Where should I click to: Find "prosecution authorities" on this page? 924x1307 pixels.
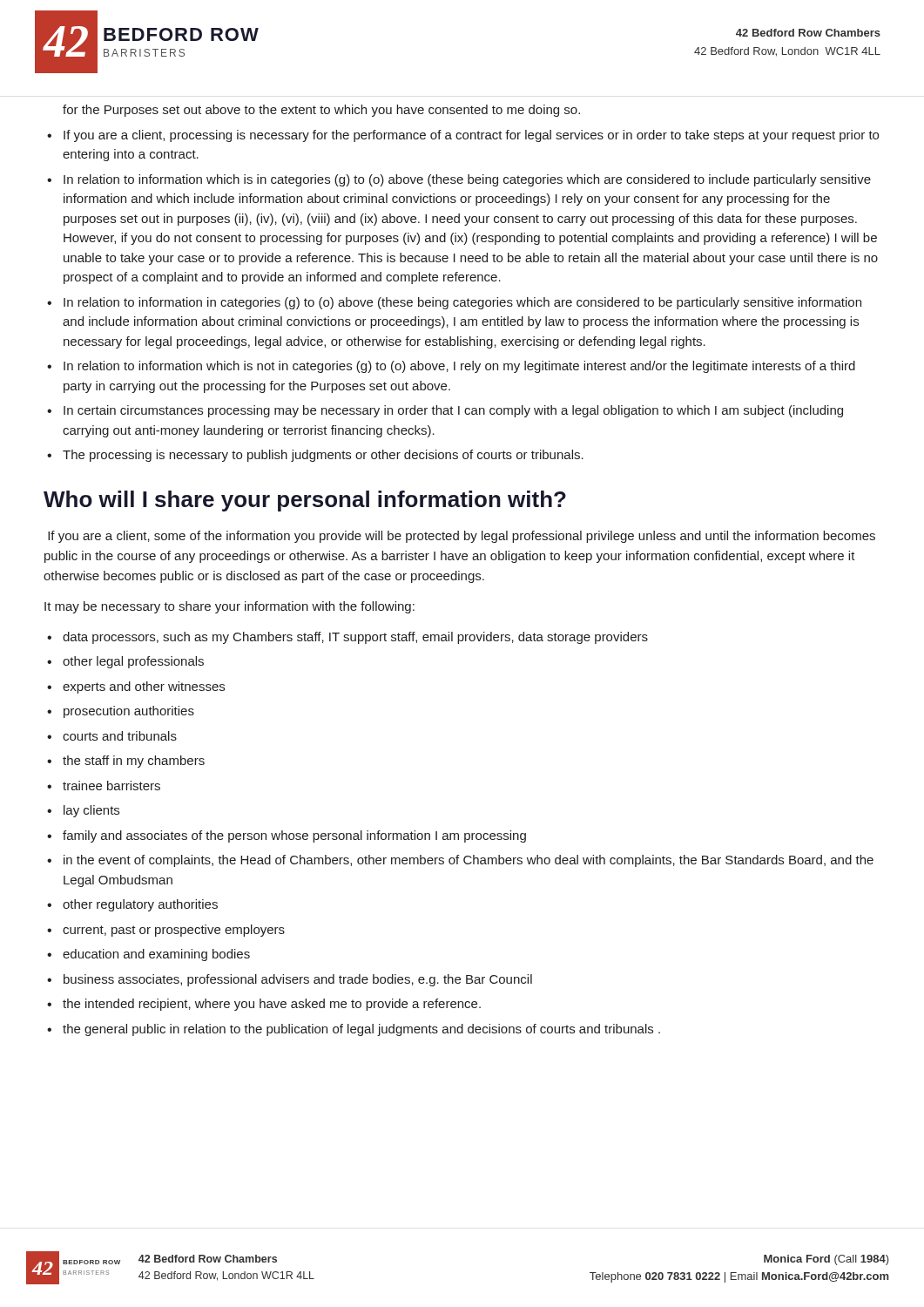(128, 711)
